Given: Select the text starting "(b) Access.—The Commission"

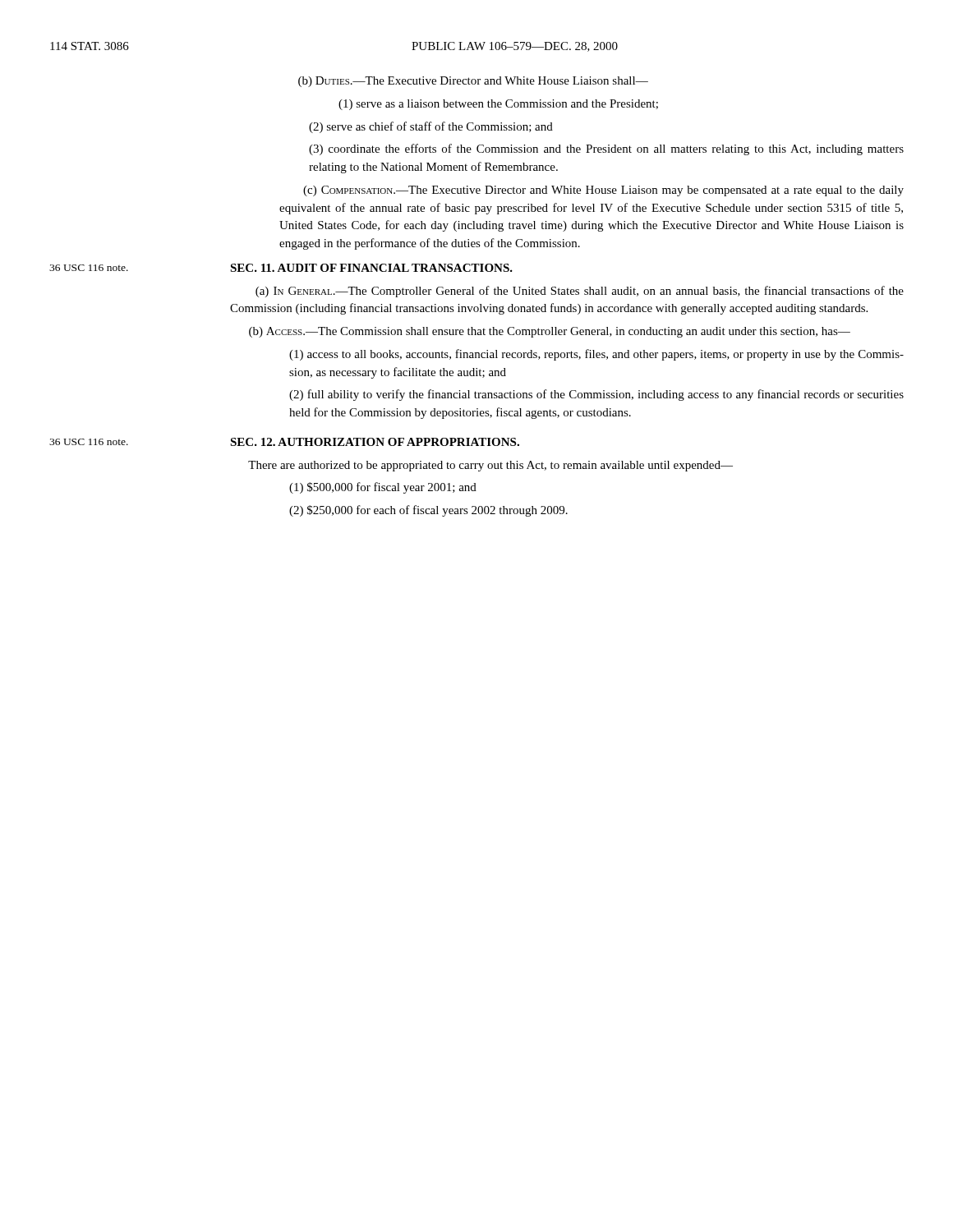Looking at the screenshot, I should [567, 332].
